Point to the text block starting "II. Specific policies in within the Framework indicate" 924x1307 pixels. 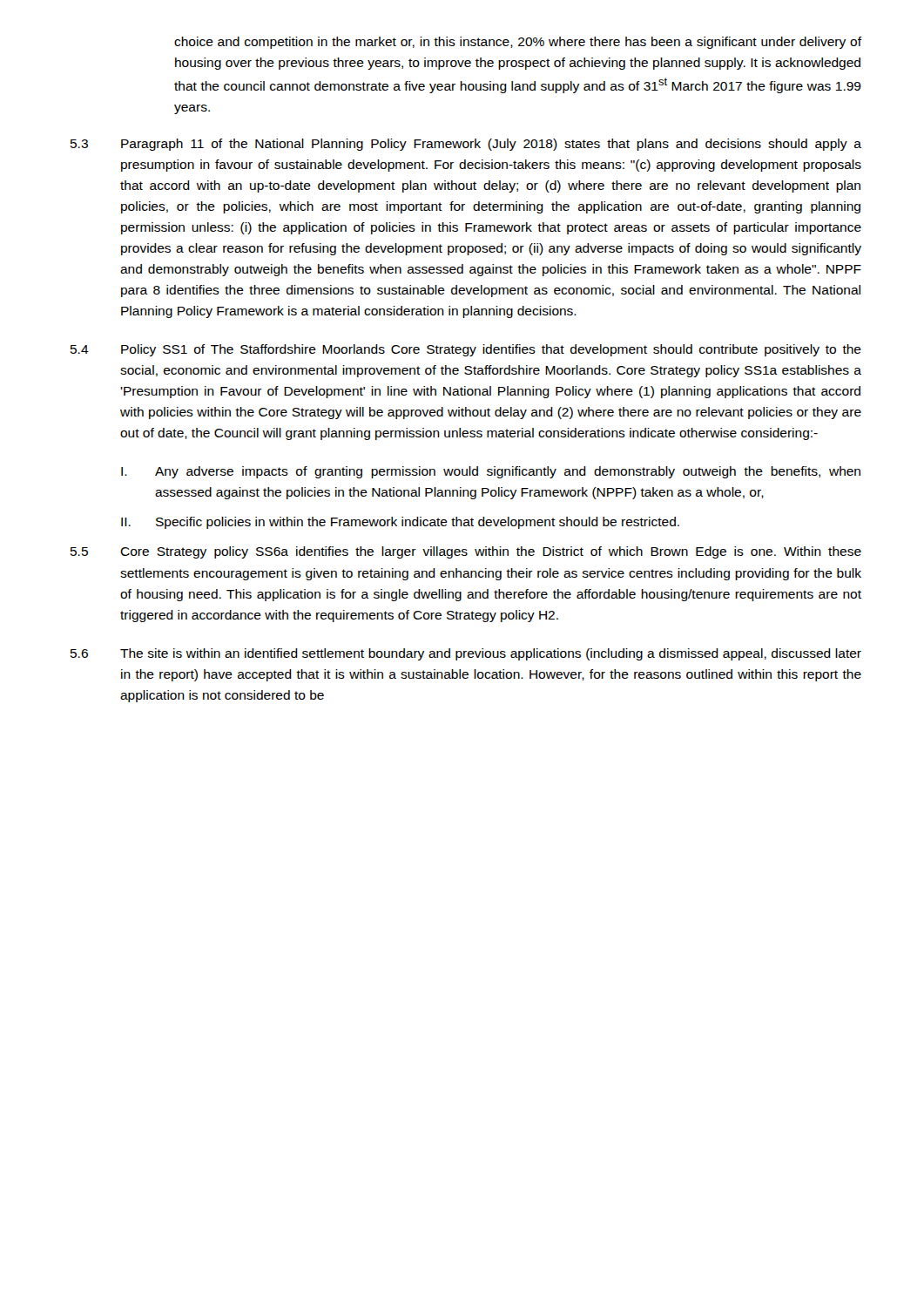click(x=491, y=522)
